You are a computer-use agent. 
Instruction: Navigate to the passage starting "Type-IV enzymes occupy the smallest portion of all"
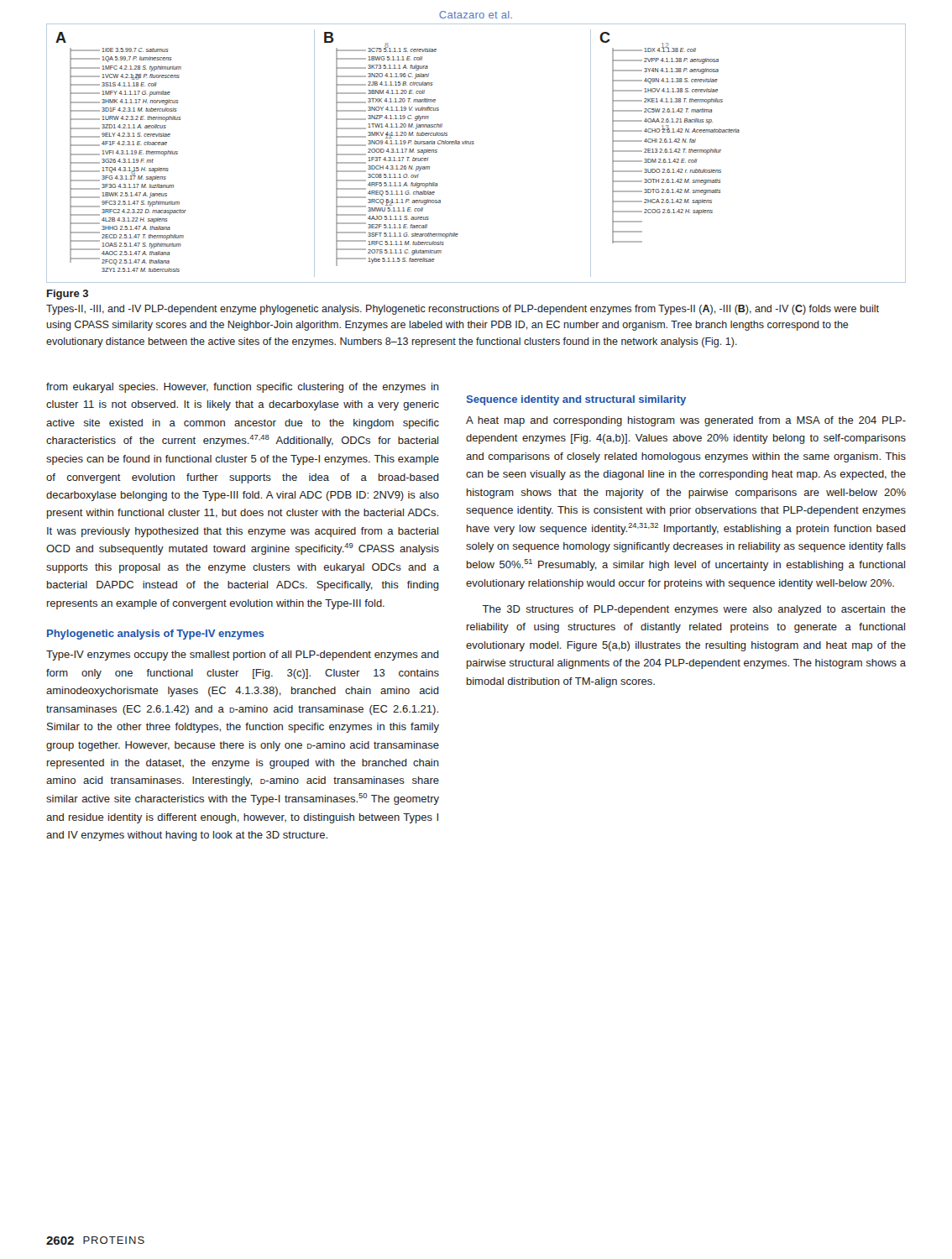pos(243,745)
